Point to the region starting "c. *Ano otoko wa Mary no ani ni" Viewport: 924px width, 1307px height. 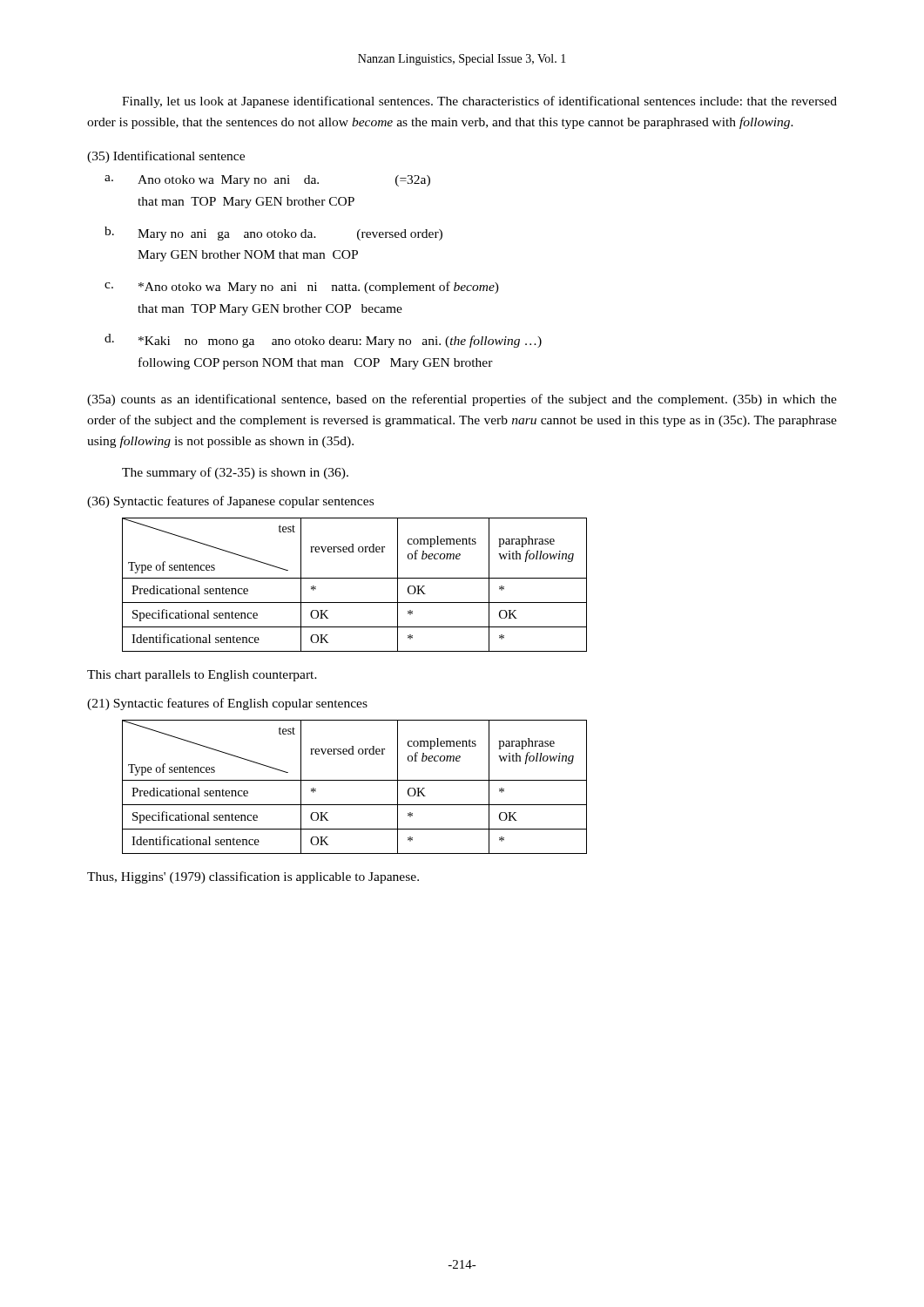(302, 298)
